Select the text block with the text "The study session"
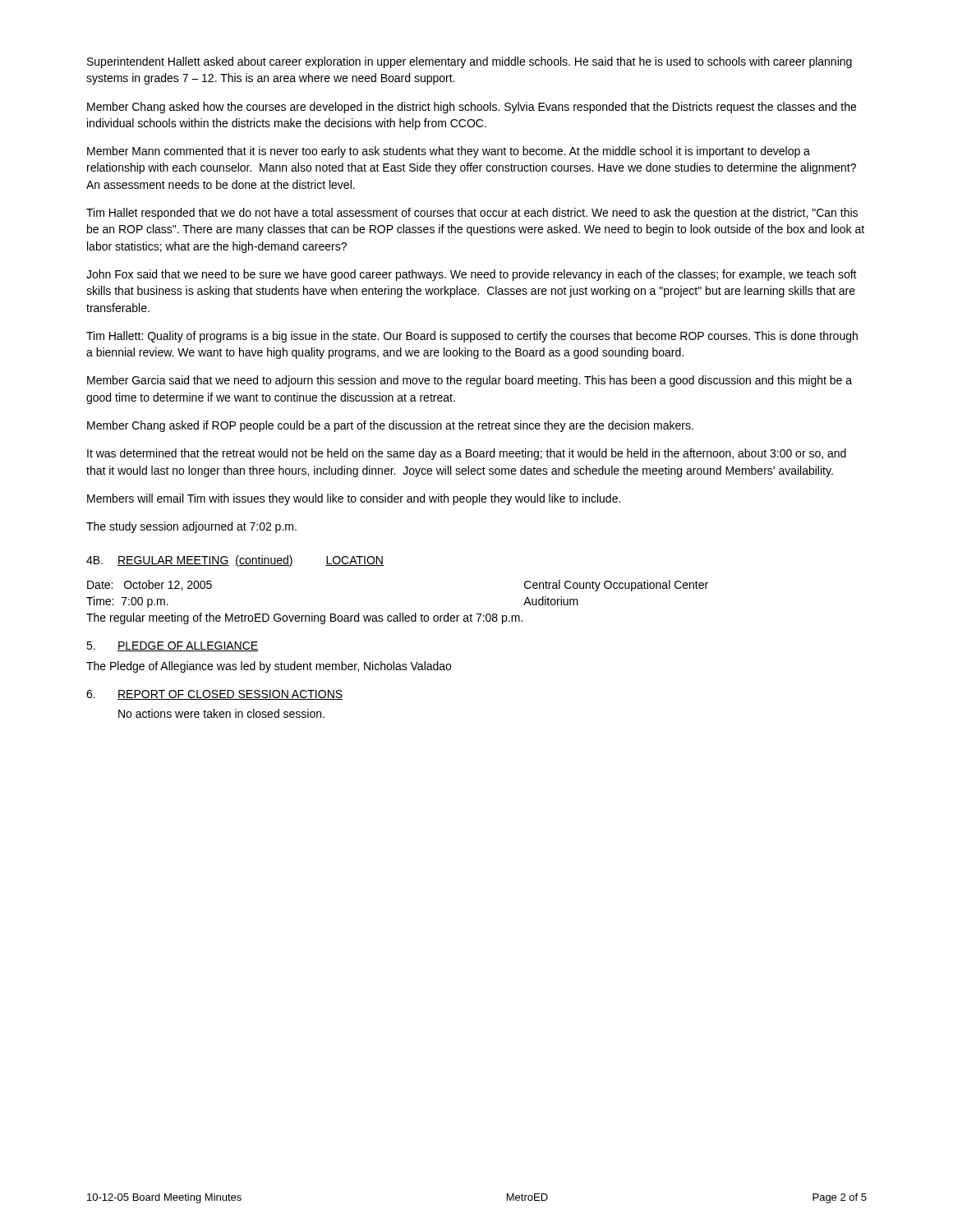 click(x=192, y=527)
